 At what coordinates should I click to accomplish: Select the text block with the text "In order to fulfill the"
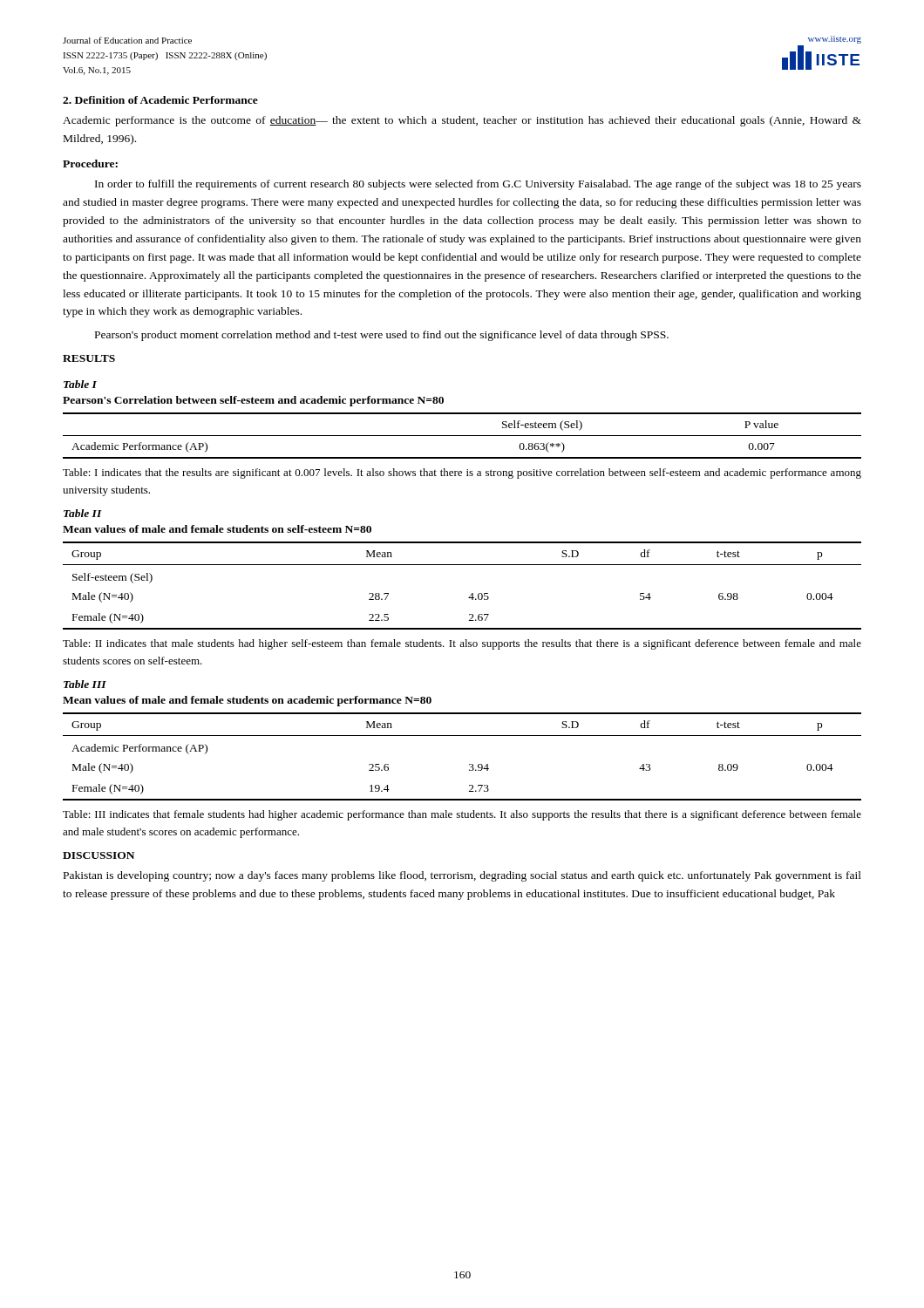coord(462,260)
